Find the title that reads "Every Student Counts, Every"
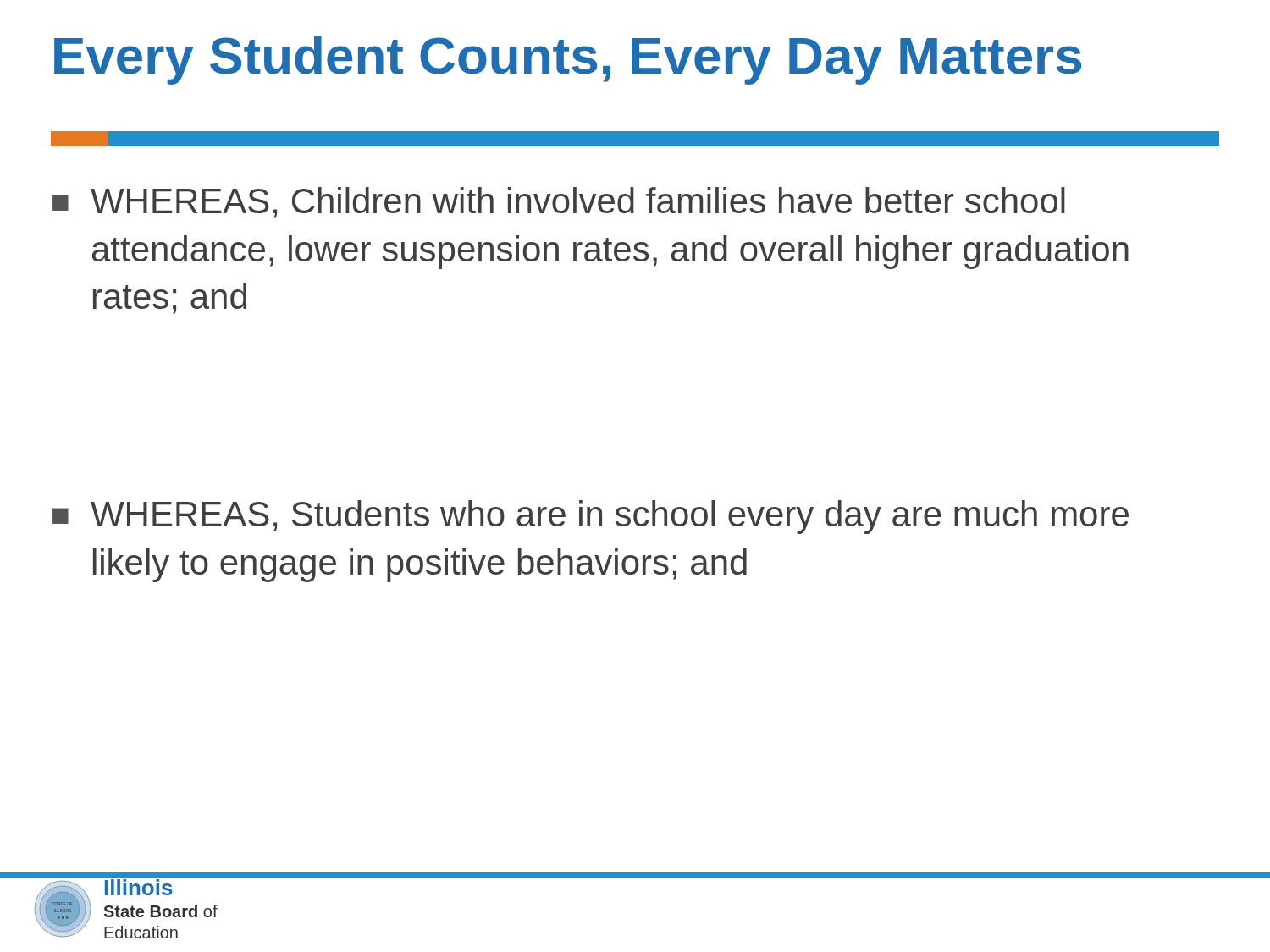1270x952 pixels. click(x=567, y=55)
